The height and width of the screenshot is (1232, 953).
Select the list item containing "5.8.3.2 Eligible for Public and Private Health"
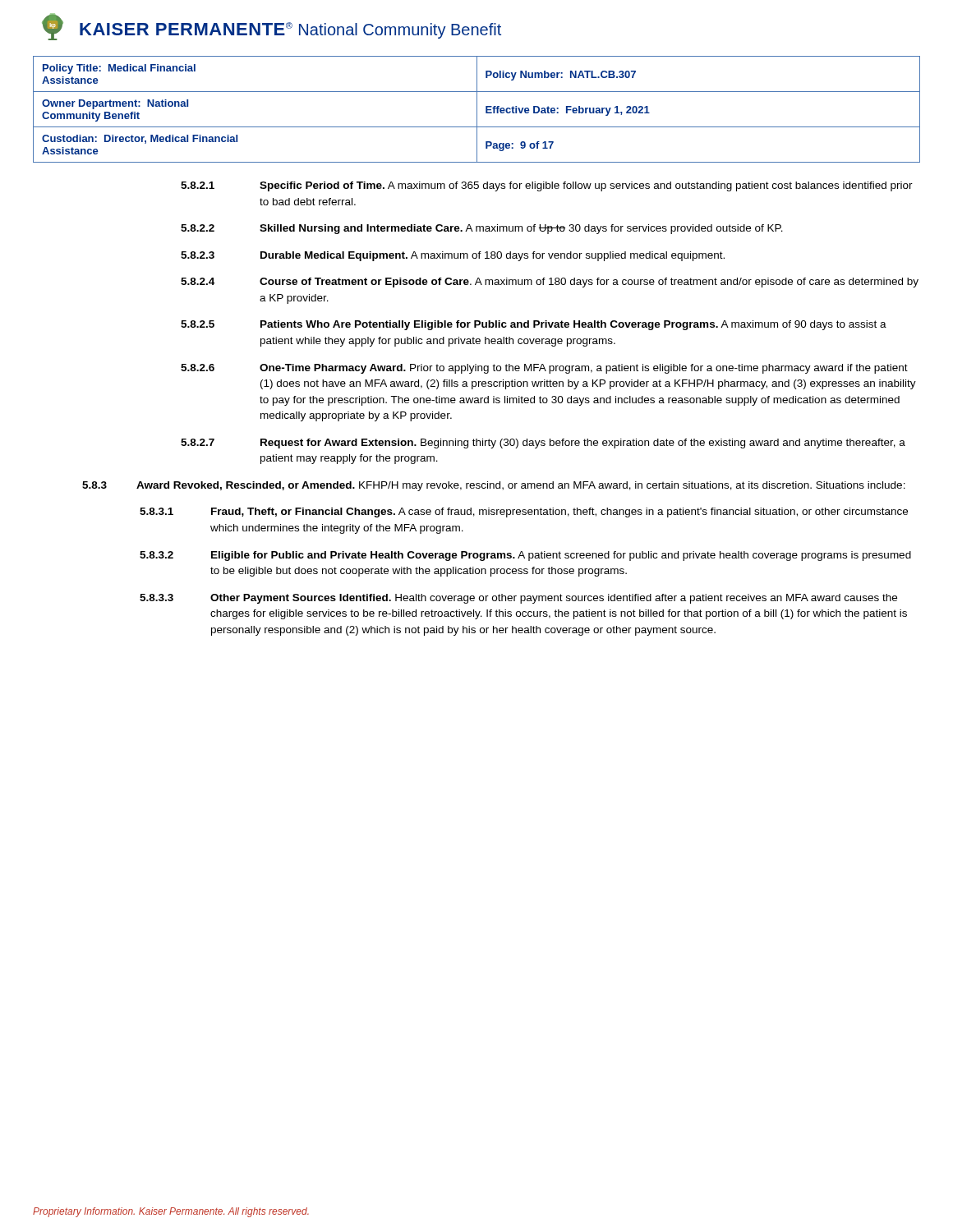pyautogui.click(x=530, y=563)
